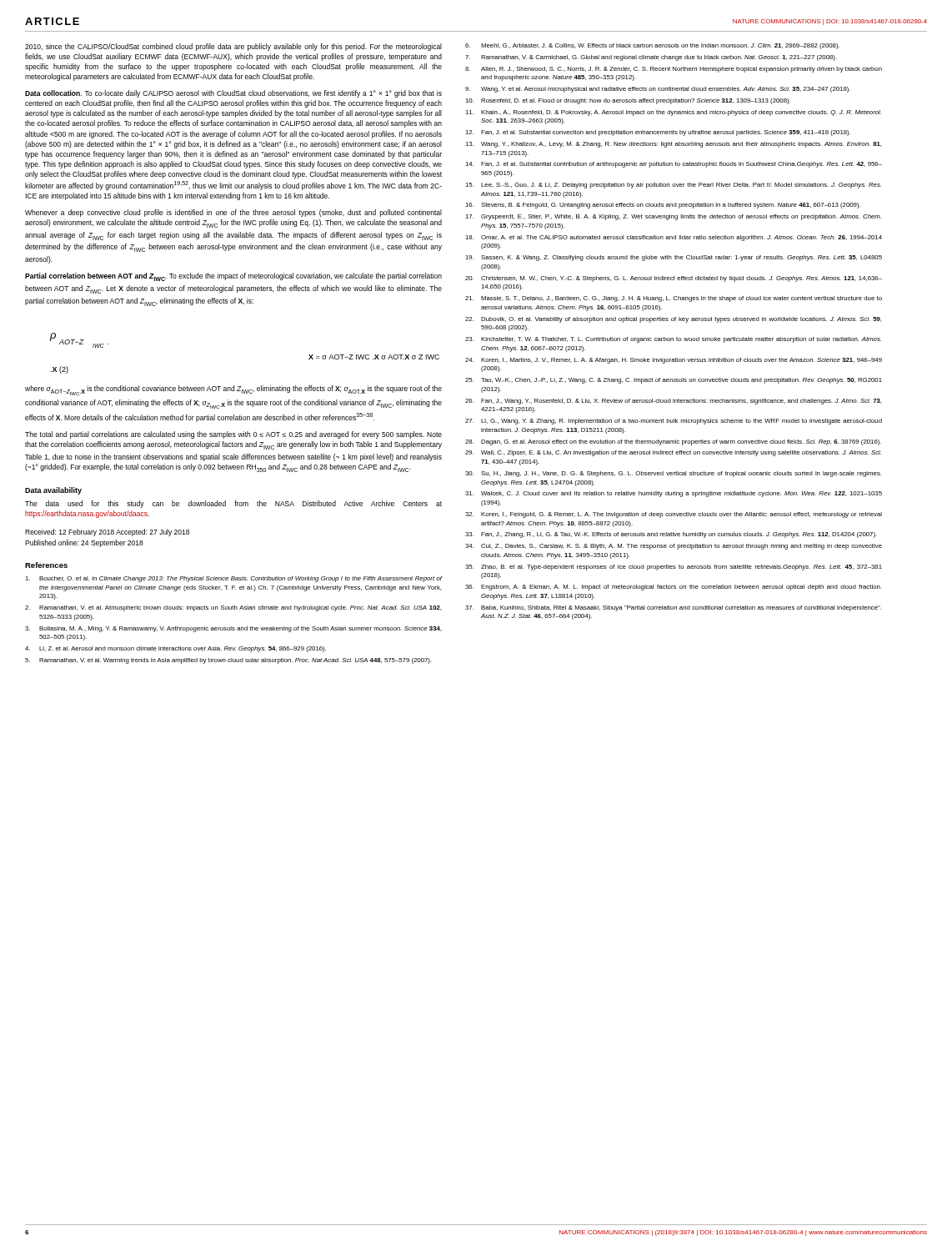
Task: Point to the text starting "14. Fan, J. et"
Action: 674,169
